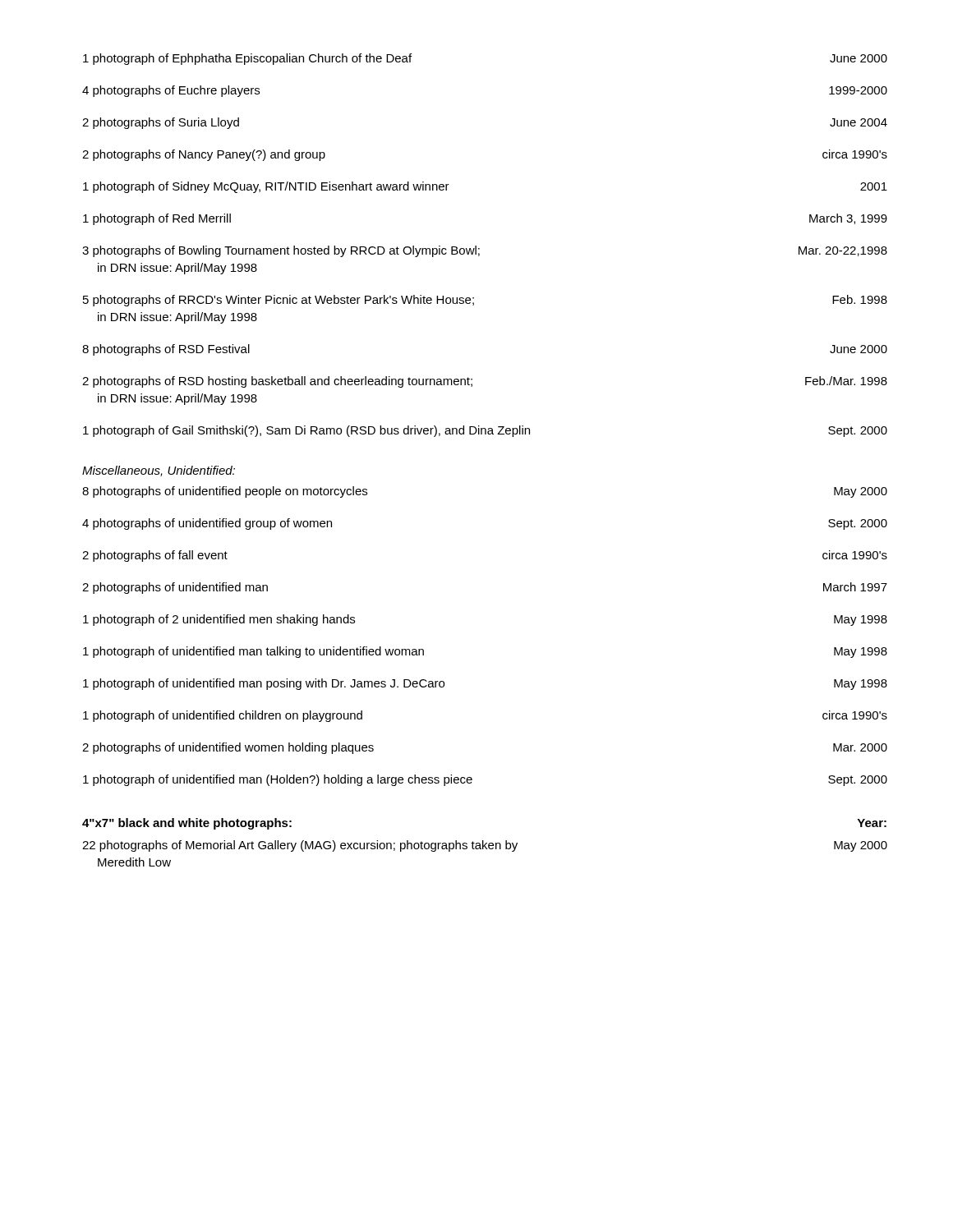Point to "2 photographs of Suria Lloyd June 2004"
Viewport: 953px width, 1232px height.
coord(158,123)
